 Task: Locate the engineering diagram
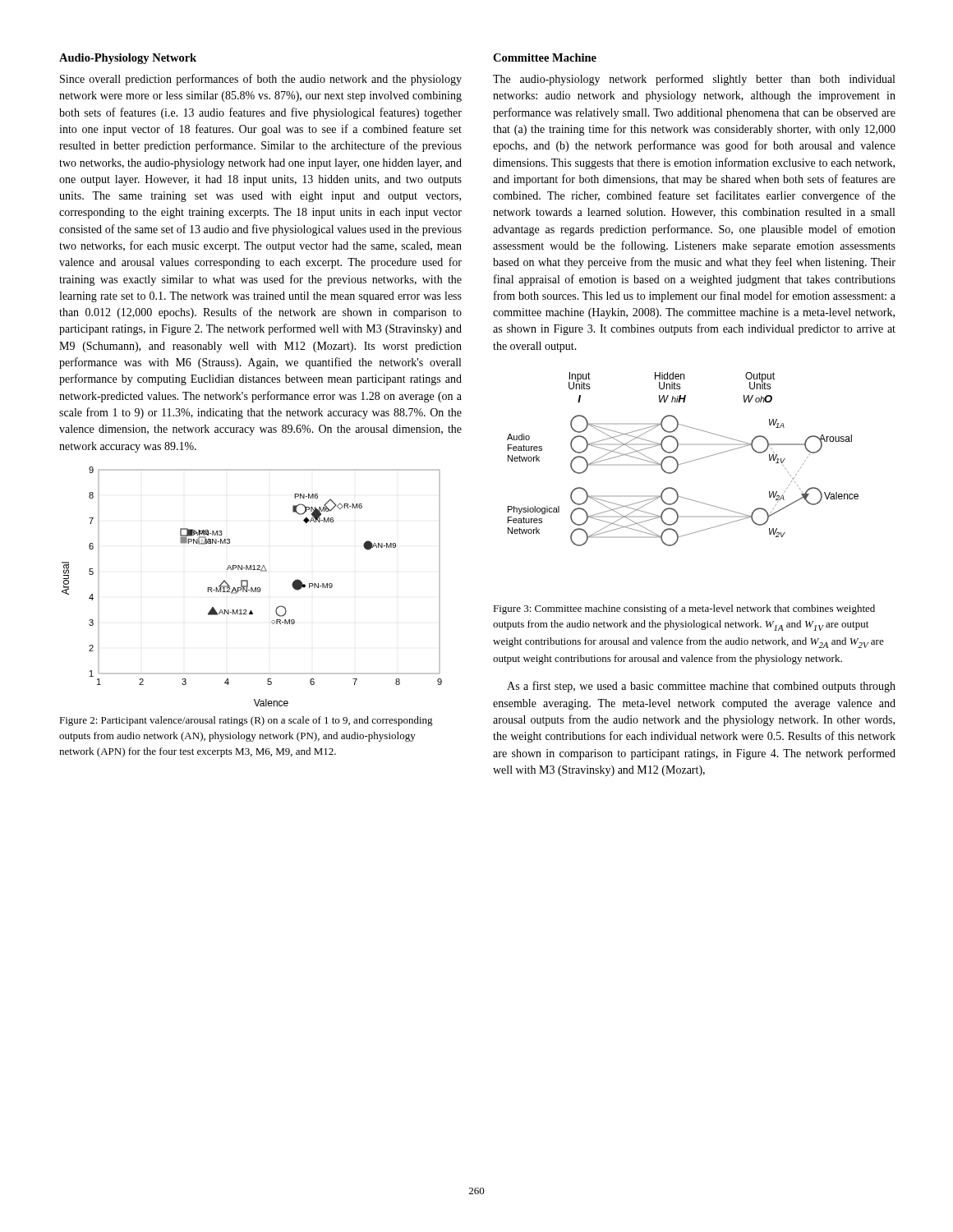click(x=694, y=481)
